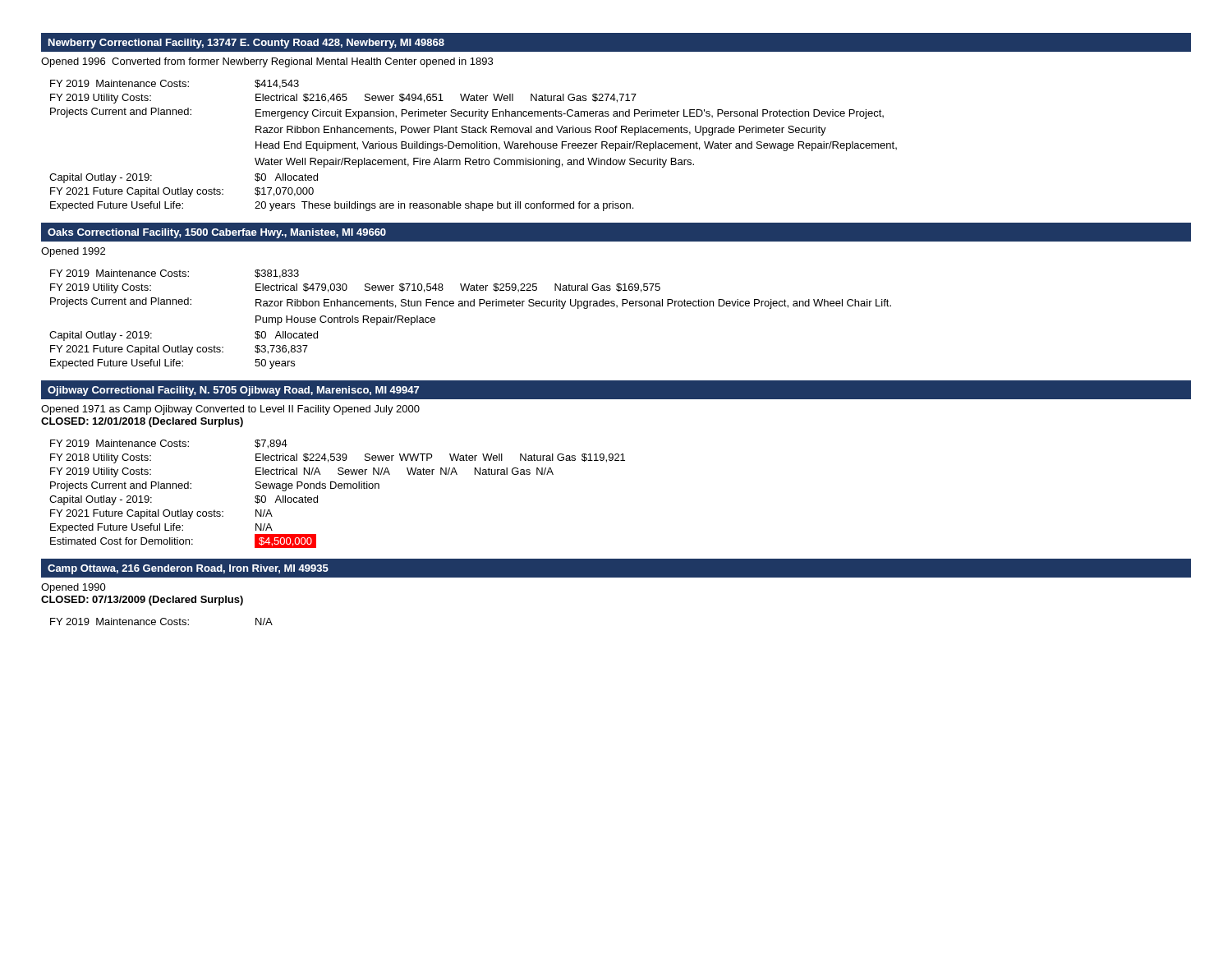Point to the section header beginning "Ojibway Correctional Facility,"
This screenshot has width=1232, height=953.
pos(234,390)
